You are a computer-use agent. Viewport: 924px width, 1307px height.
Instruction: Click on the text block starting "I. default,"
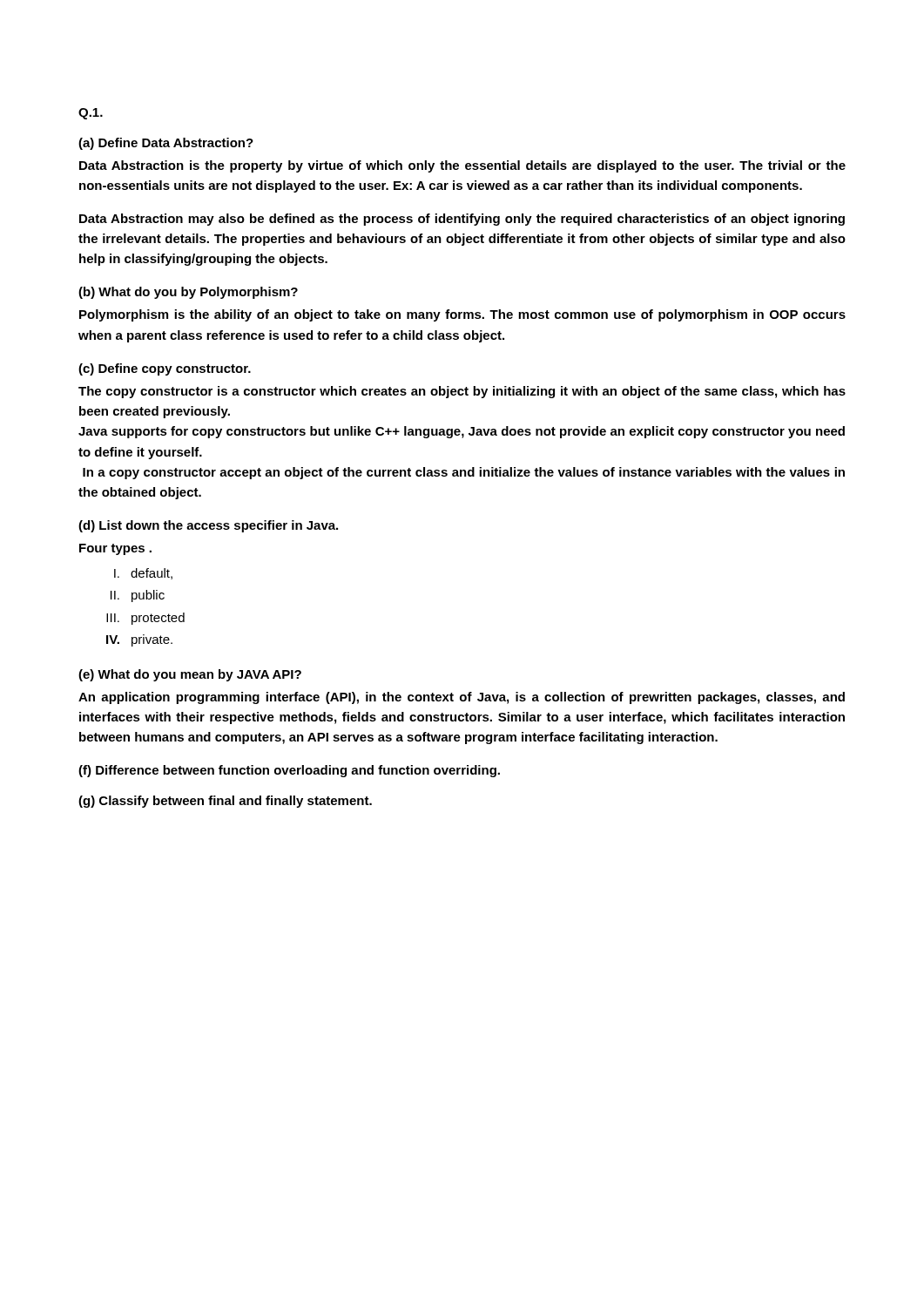pos(126,573)
